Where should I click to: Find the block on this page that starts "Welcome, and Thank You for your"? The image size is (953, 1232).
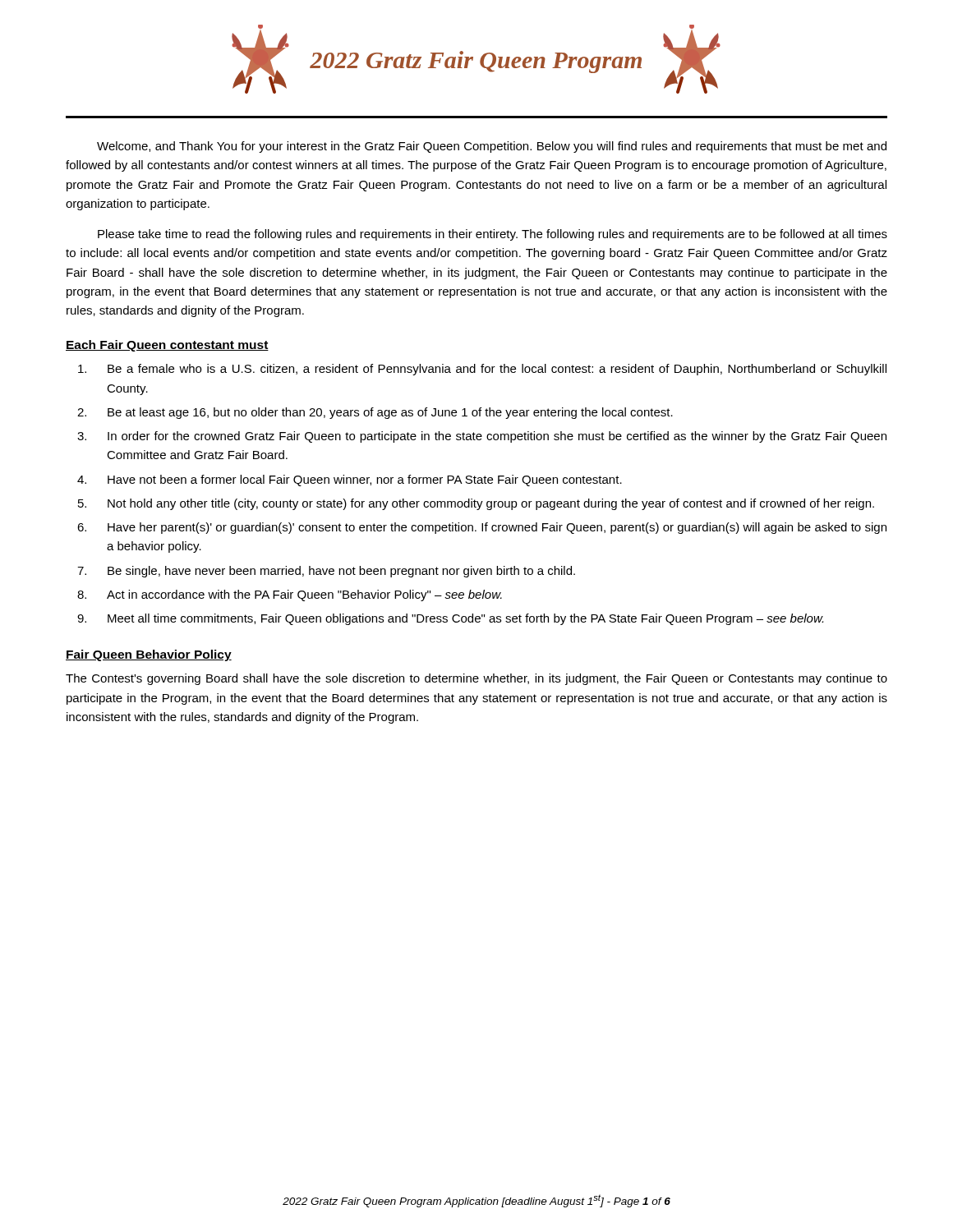tap(476, 174)
